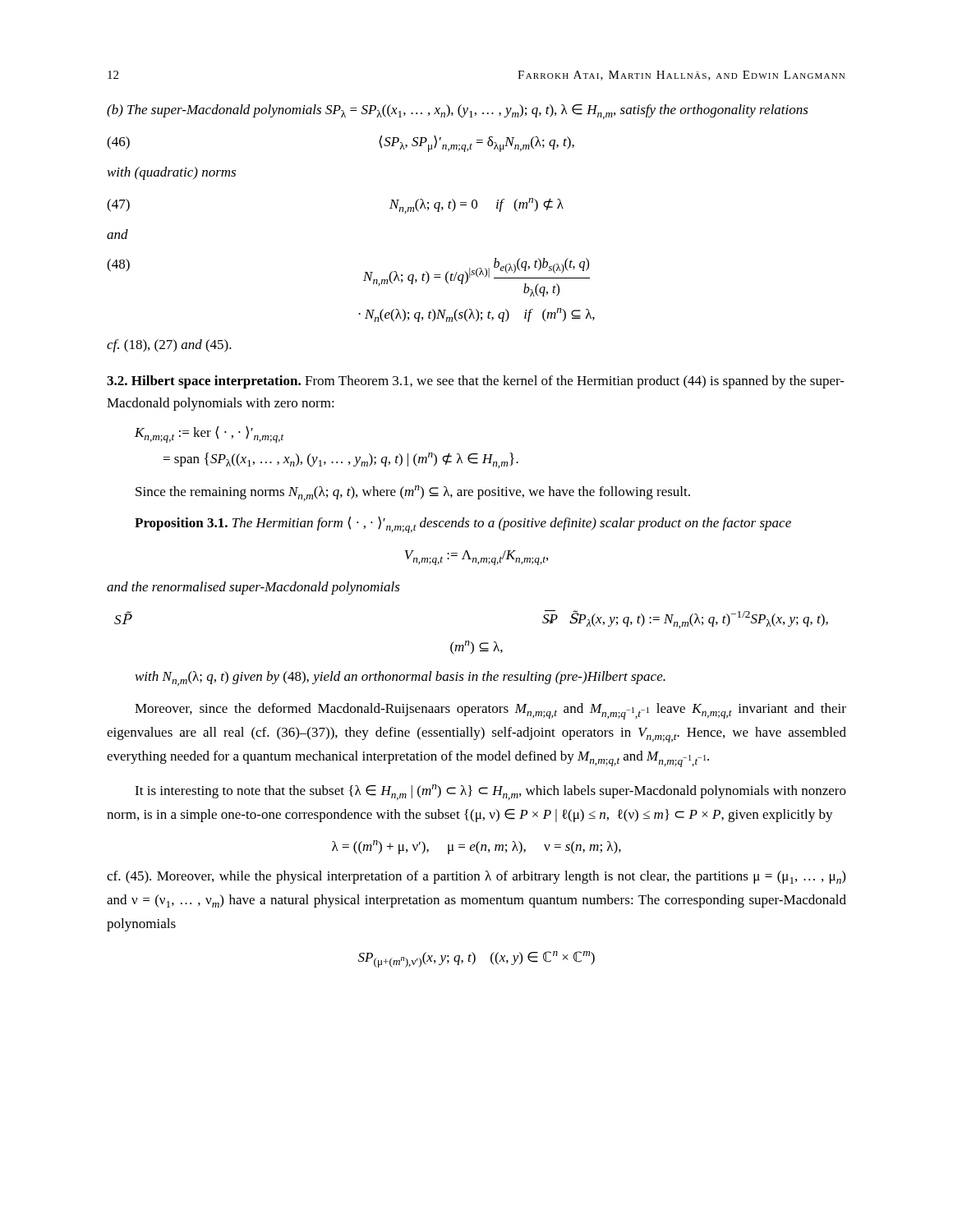Screen dimensions: 1232x953
Task: Locate the block starting "(47) Nn,m(λ; q, t) = 0 if"
Action: click(x=454, y=205)
